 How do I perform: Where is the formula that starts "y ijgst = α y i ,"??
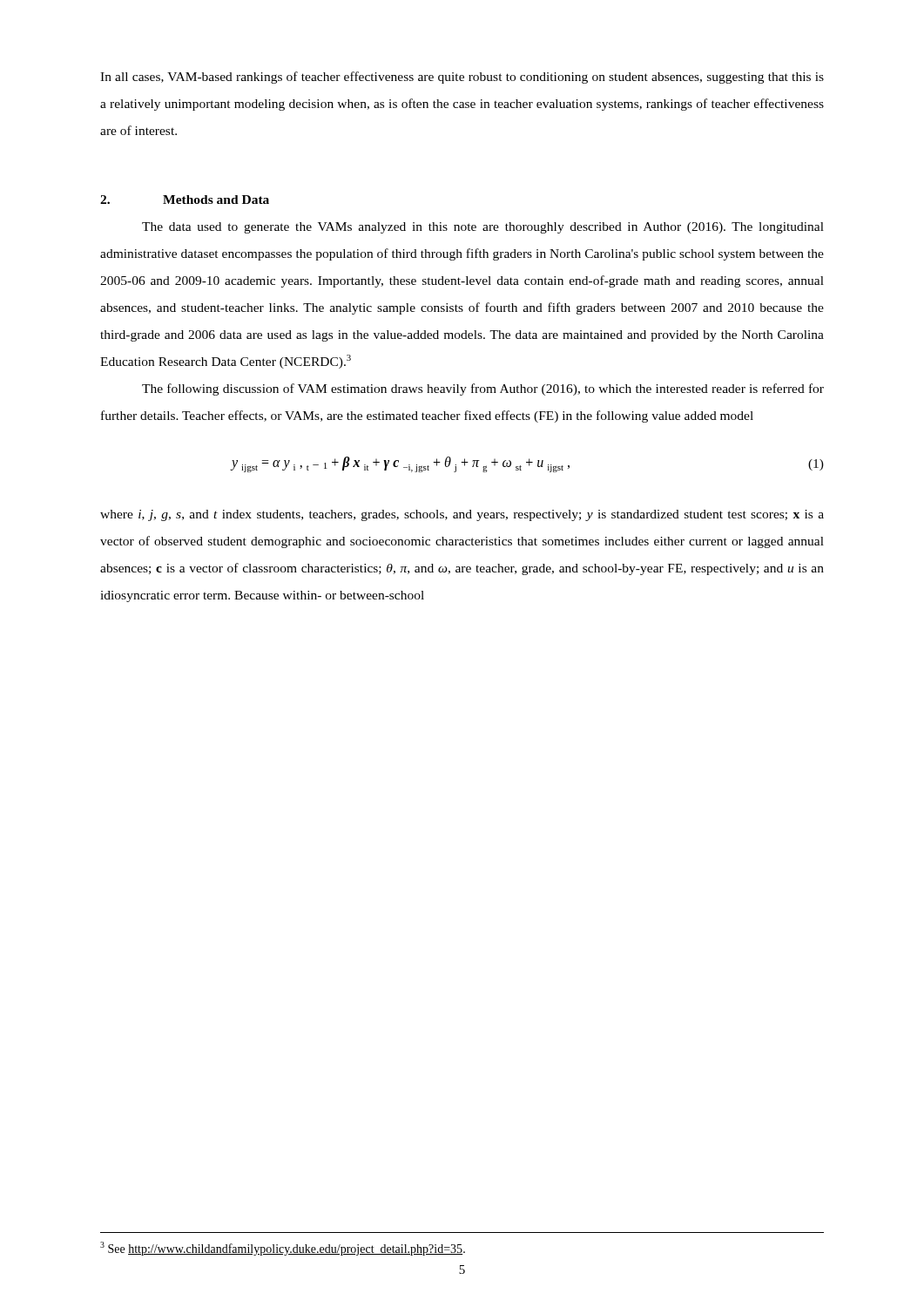528,464
